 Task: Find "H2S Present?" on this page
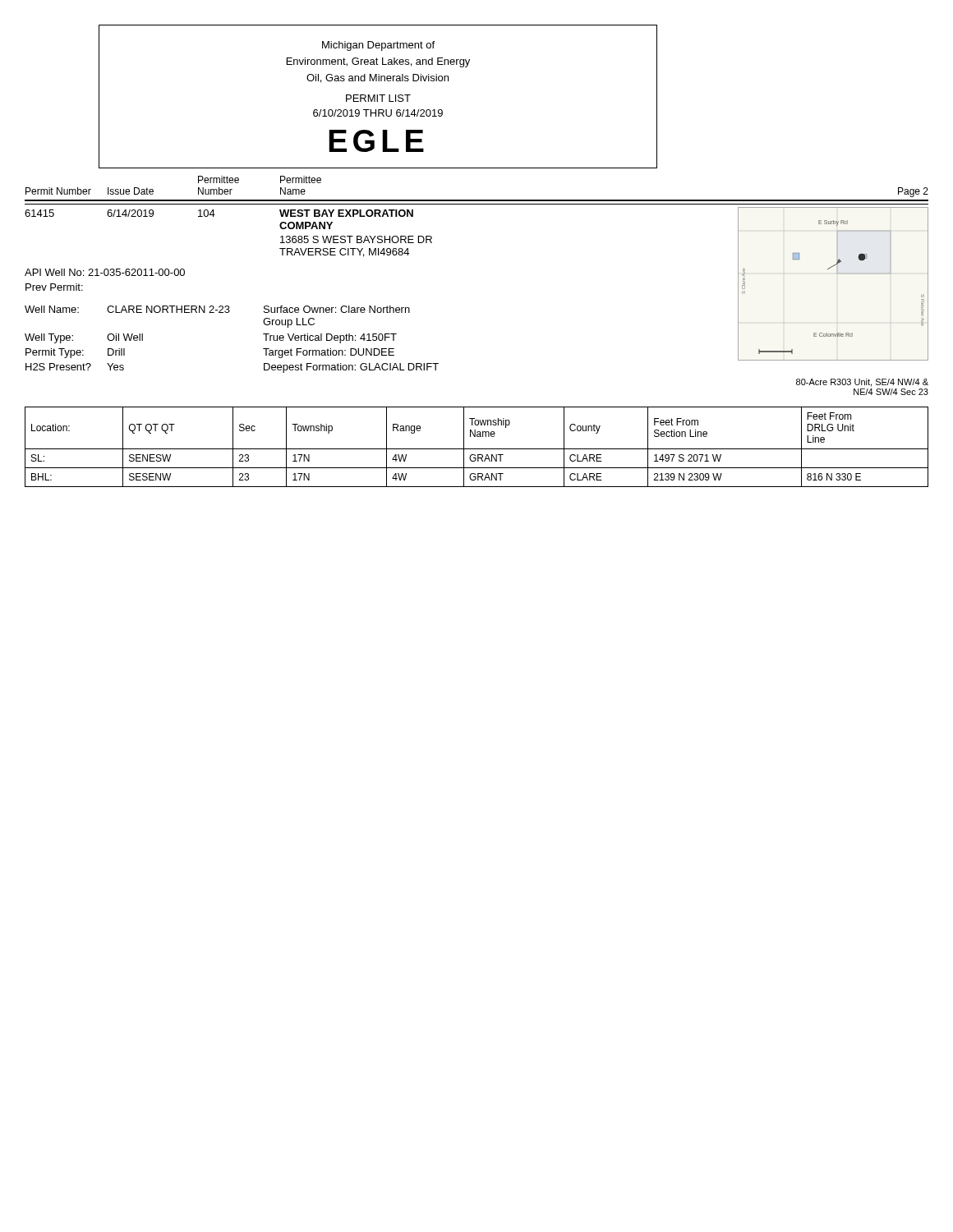(58, 367)
